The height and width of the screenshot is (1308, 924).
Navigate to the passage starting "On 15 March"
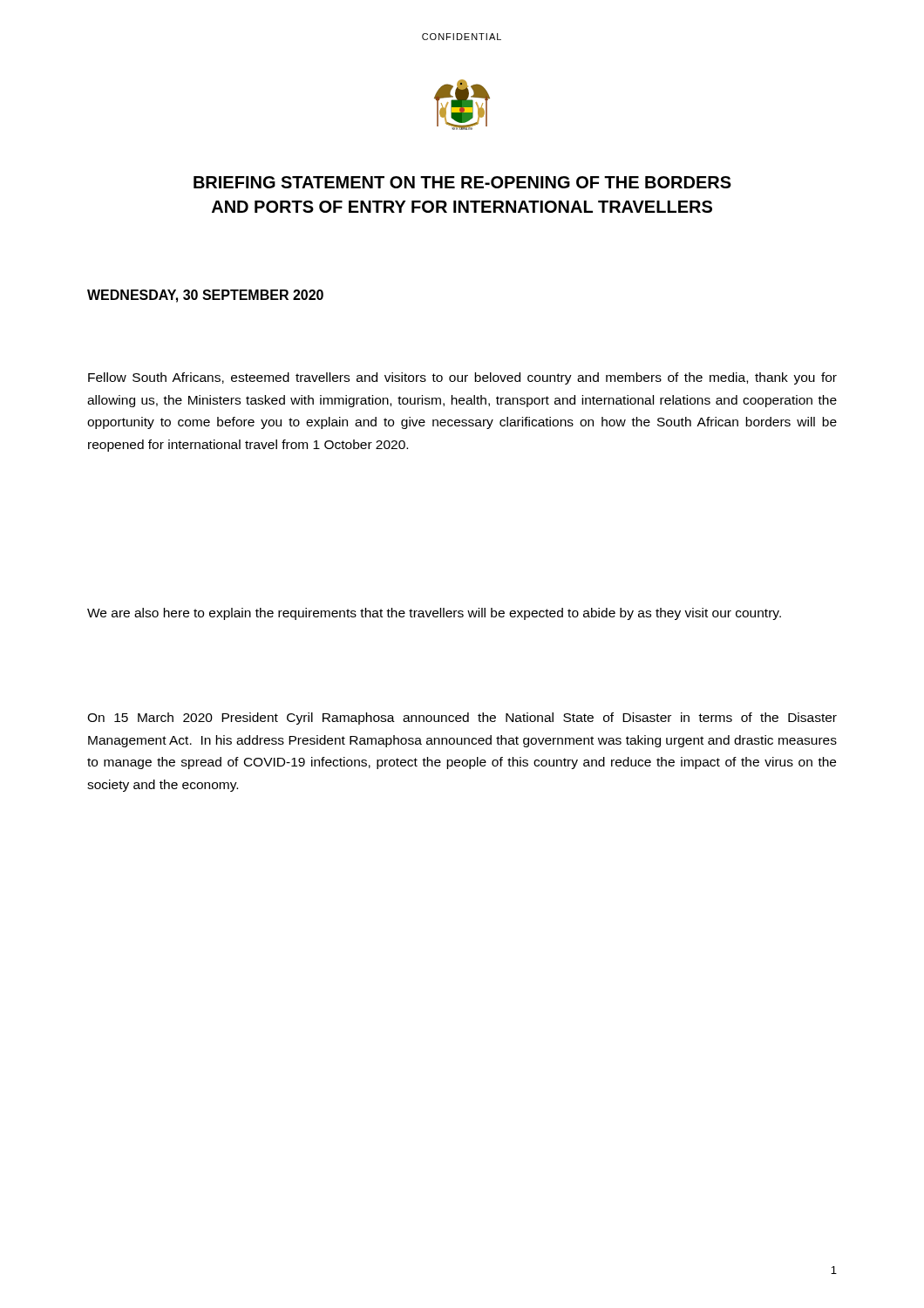pyautogui.click(x=462, y=751)
